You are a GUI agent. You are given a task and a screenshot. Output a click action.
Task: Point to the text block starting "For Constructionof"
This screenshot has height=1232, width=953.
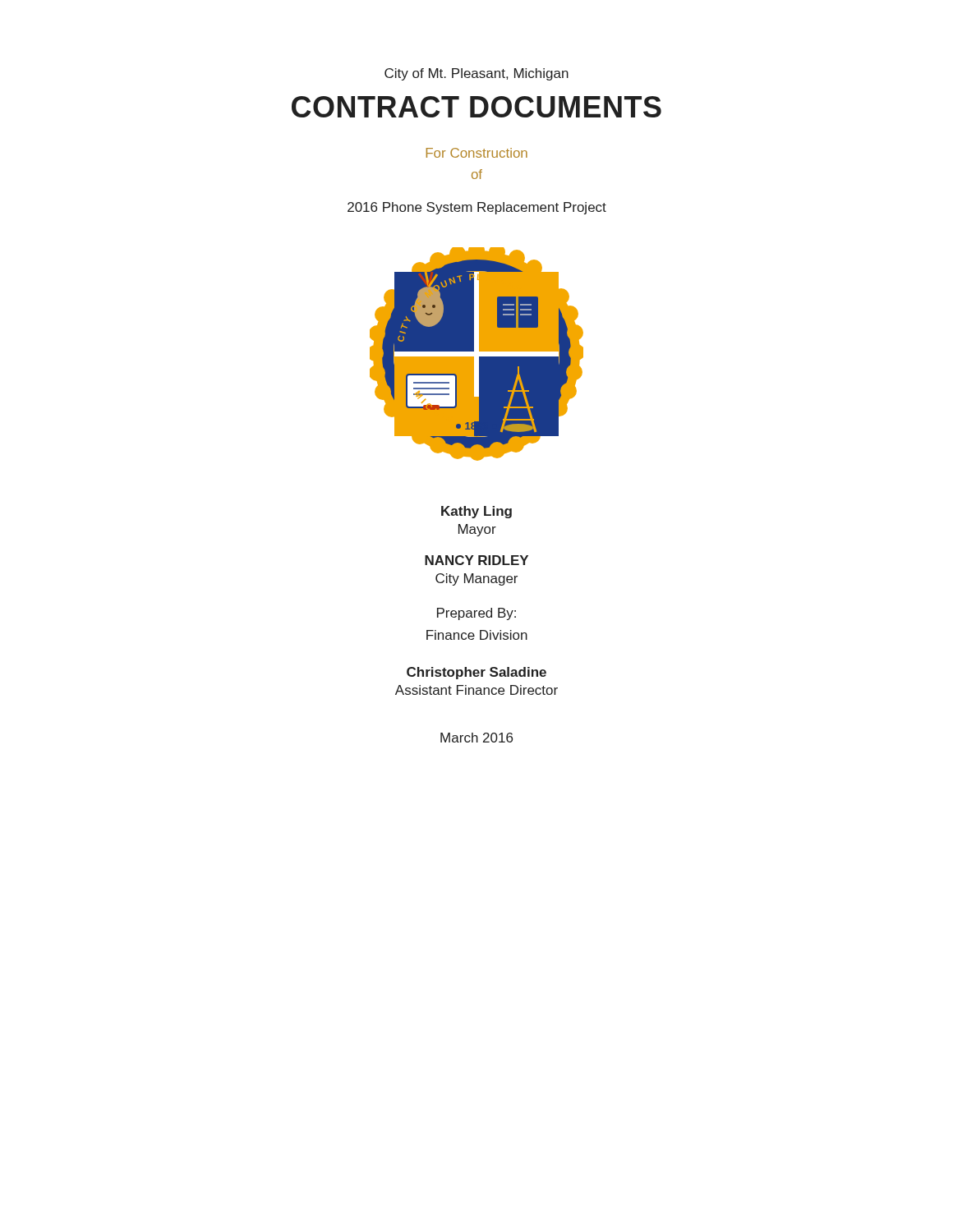coord(476,164)
